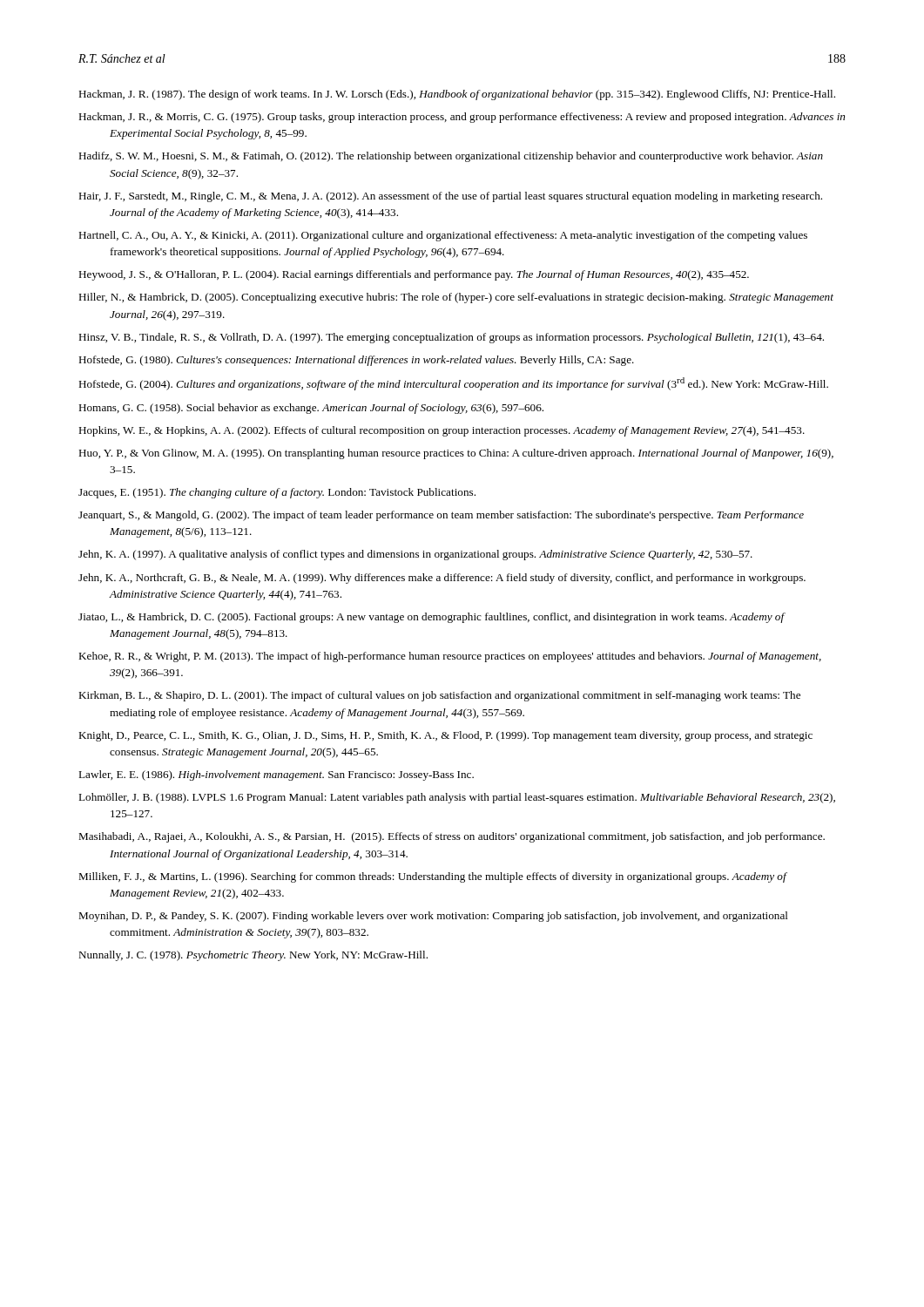
Task: Locate the block of text that opens with "Lohmöller, J. B. (1988). LVPLS"
Action: (457, 805)
